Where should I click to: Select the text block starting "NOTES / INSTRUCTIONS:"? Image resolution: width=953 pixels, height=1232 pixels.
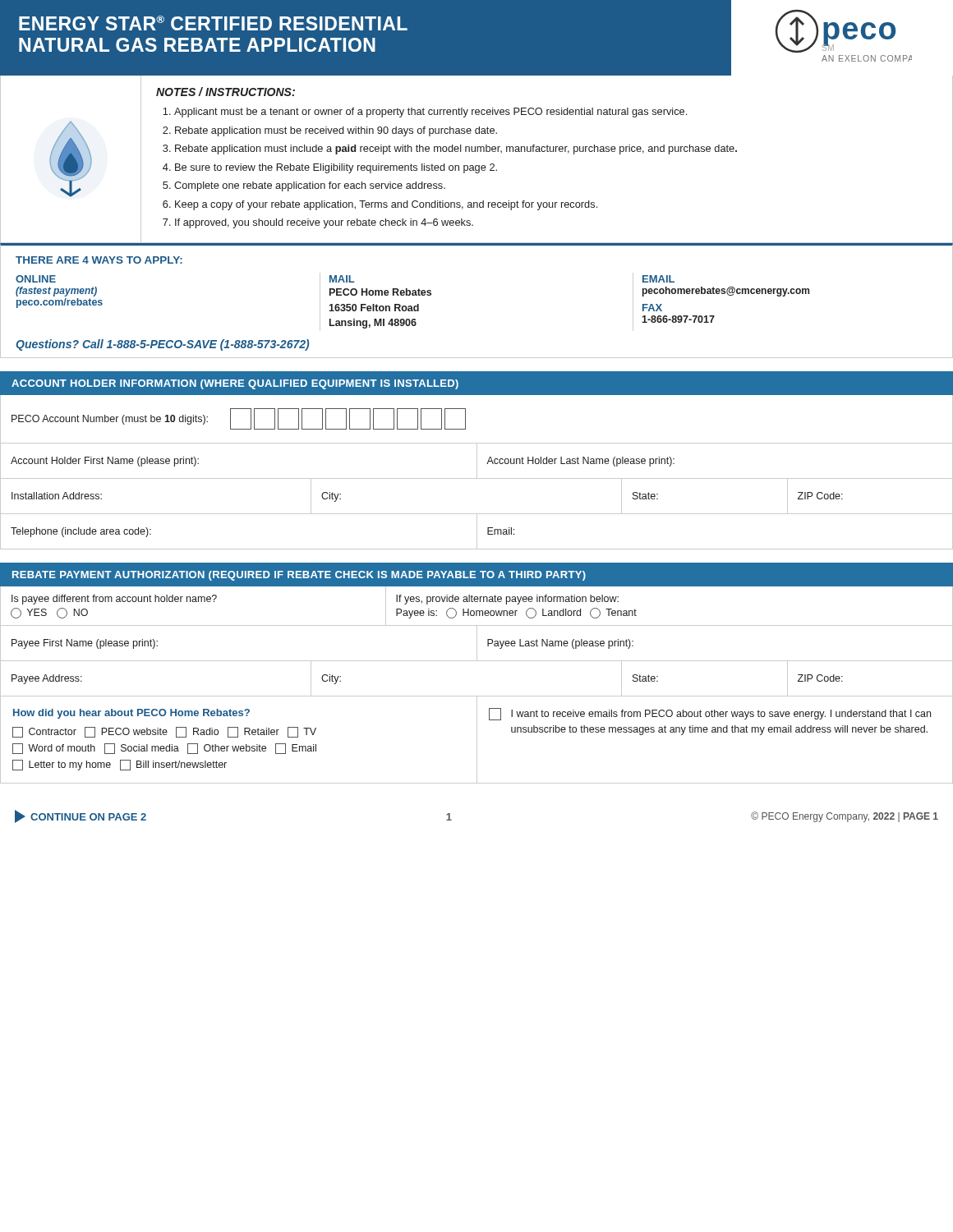[x=226, y=92]
